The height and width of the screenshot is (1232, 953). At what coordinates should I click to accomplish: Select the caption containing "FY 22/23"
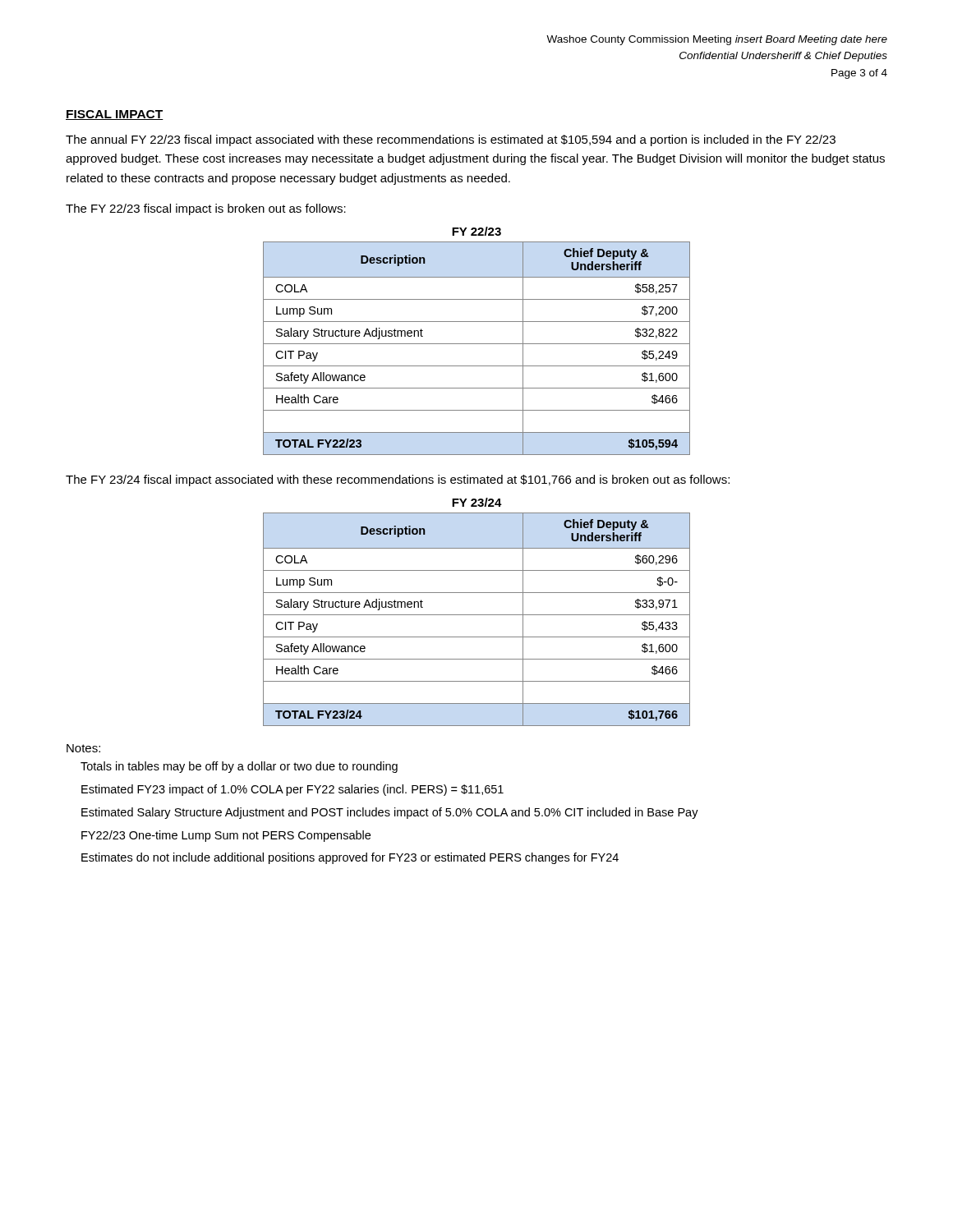476,231
